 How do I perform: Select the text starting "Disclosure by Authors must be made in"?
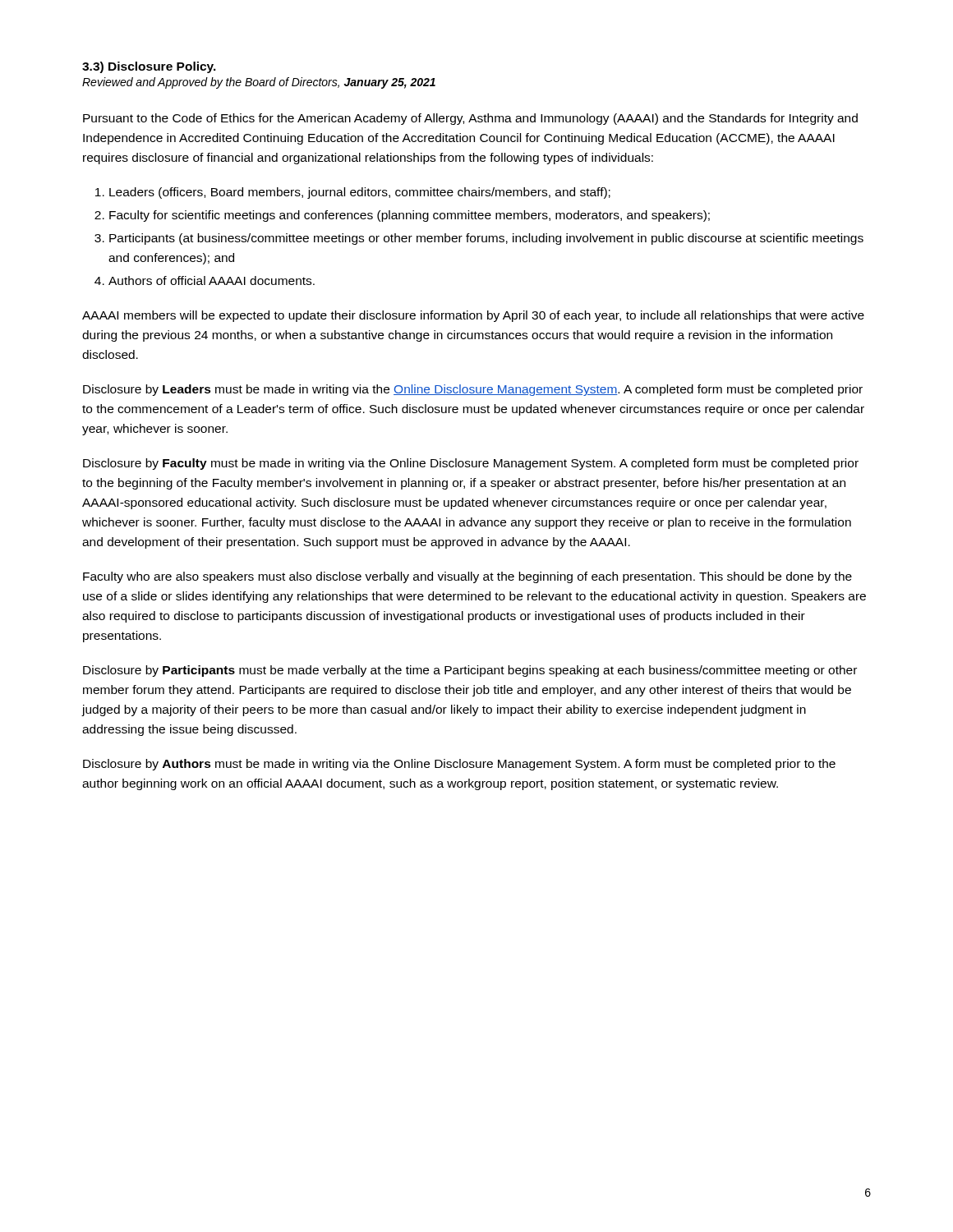pos(459,774)
